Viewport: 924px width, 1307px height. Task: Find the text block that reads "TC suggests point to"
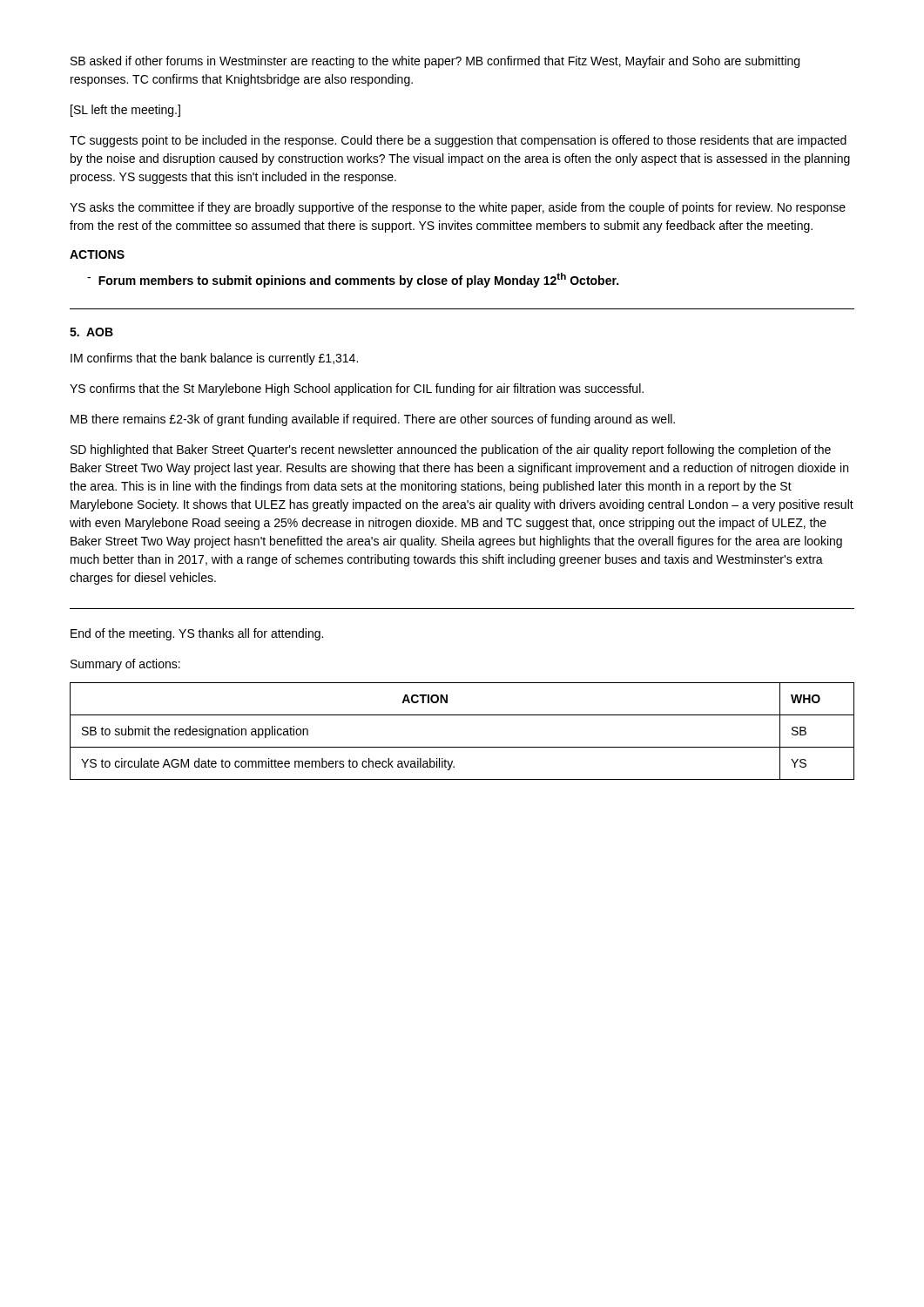coord(460,159)
